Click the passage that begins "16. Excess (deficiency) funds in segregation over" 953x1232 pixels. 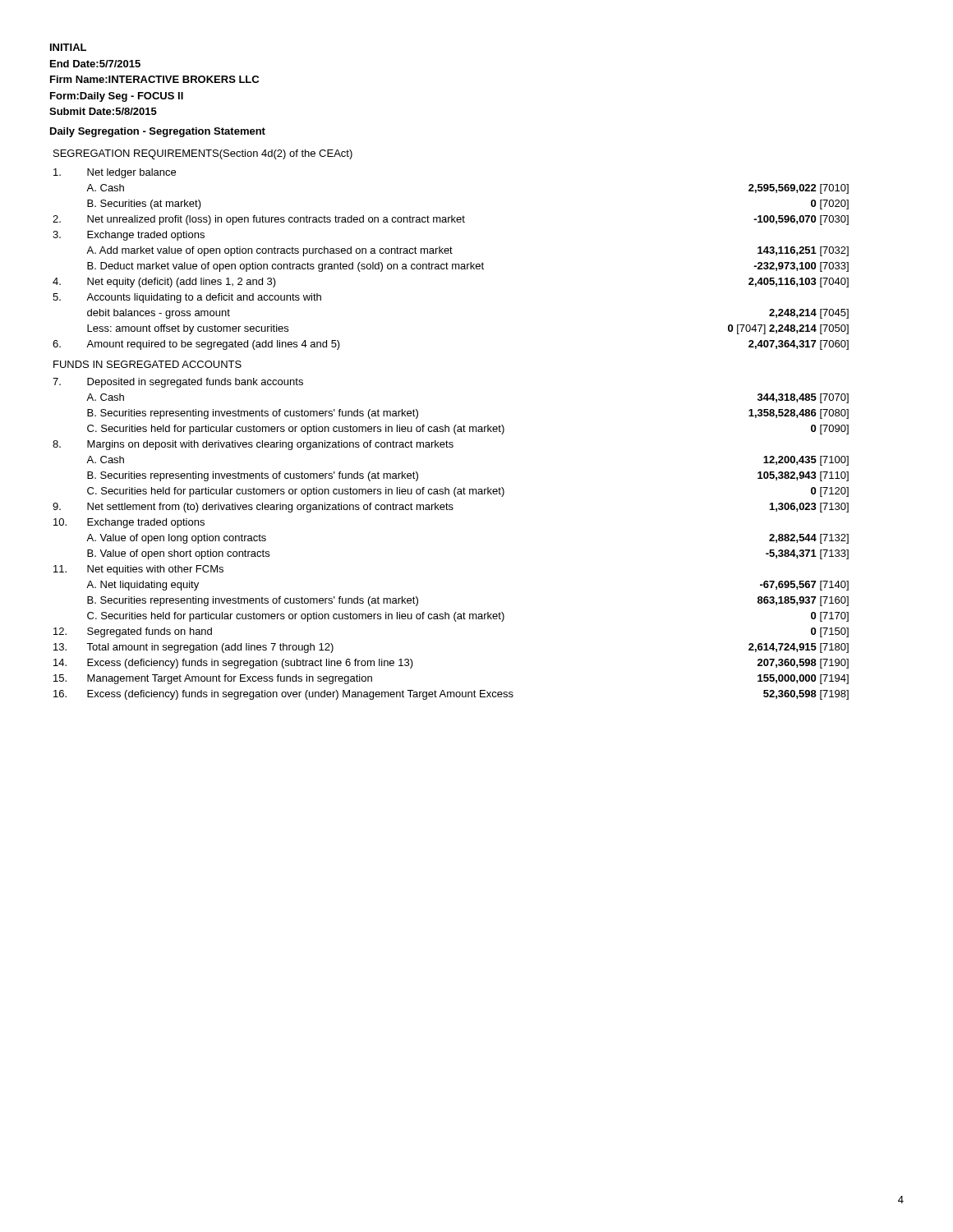point(476,693)
